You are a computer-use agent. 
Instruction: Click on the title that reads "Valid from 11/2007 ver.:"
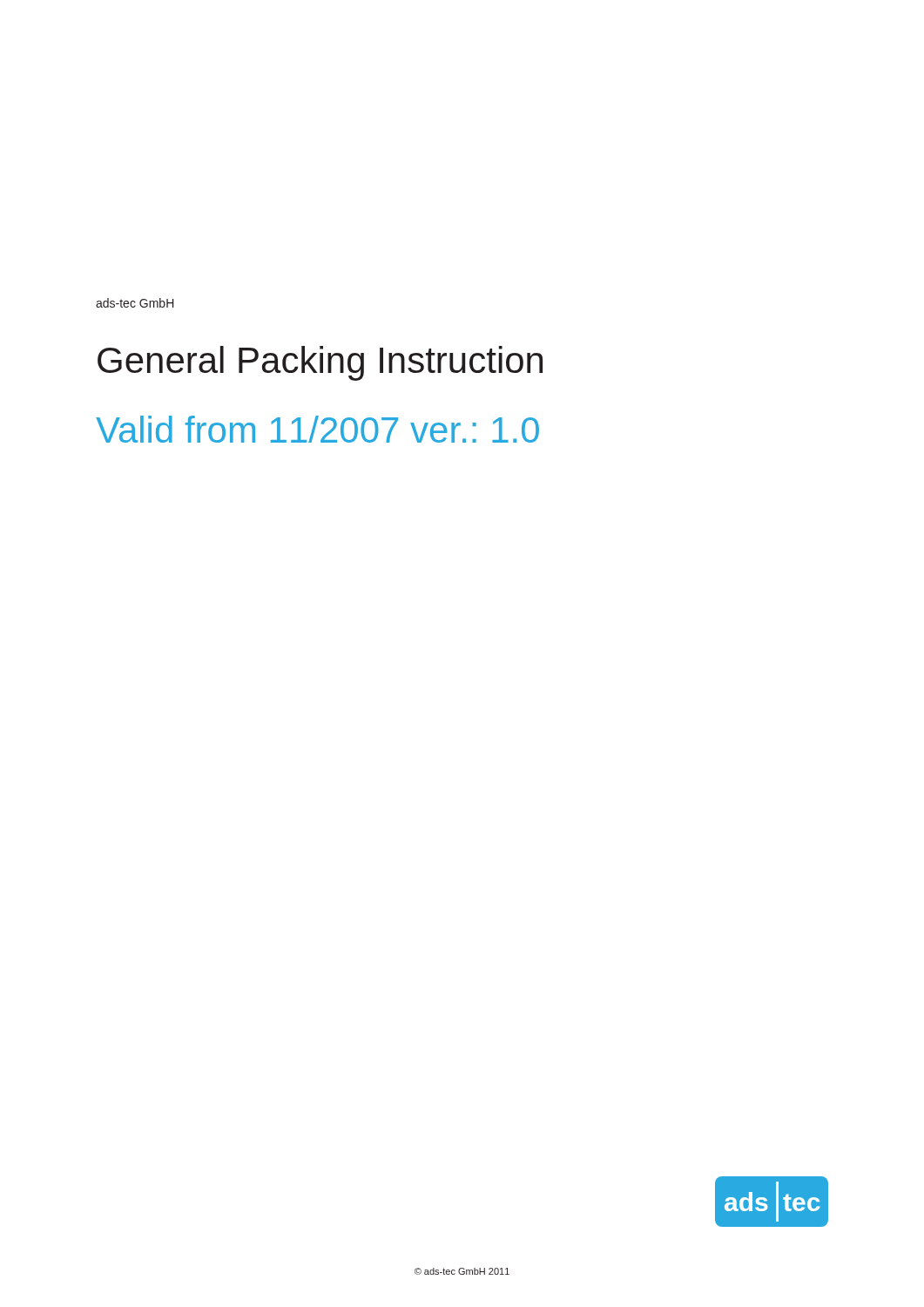click(x=318, y=430)
